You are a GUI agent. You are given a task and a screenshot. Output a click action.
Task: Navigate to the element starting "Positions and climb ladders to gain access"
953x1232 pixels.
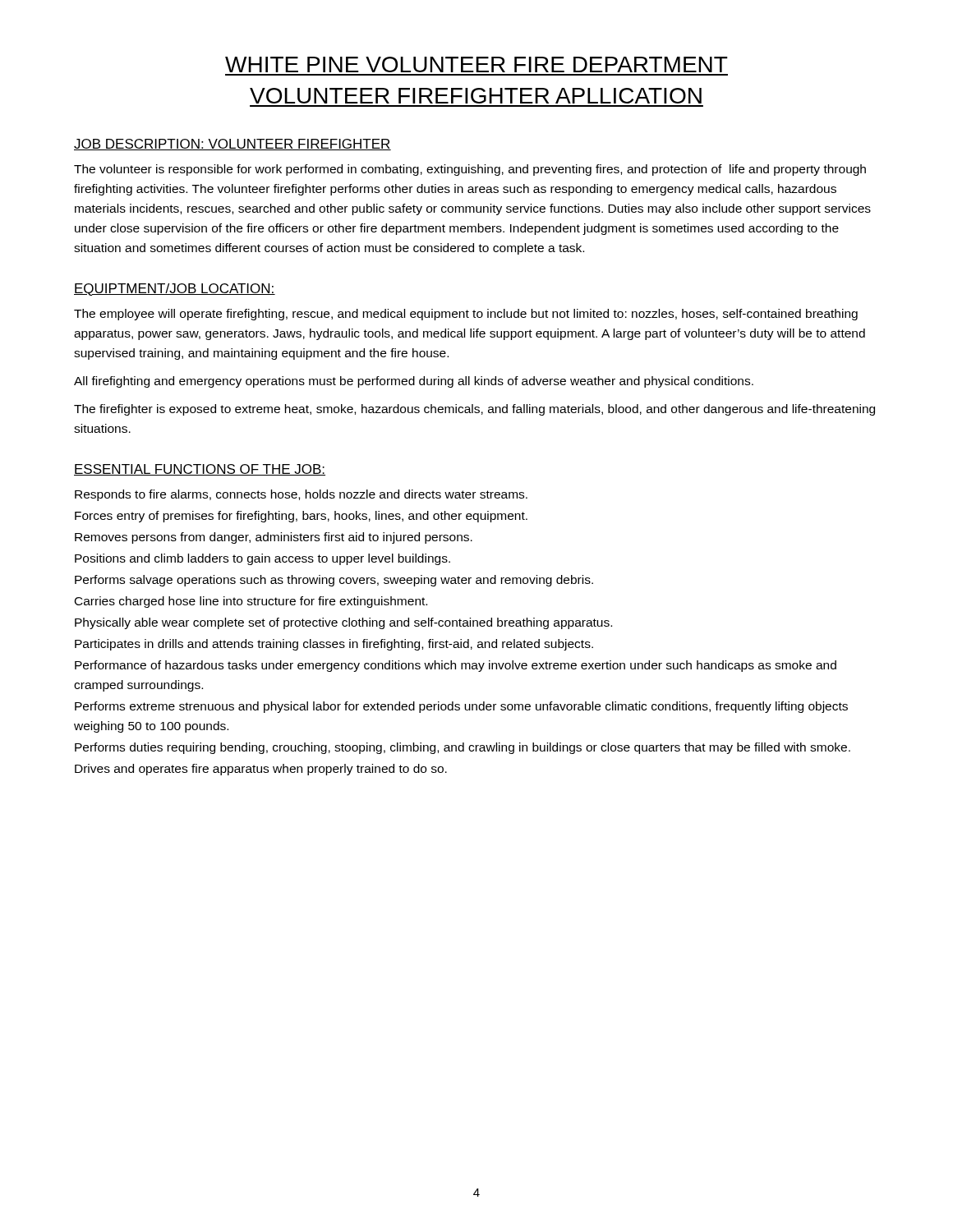coord(263,558)
